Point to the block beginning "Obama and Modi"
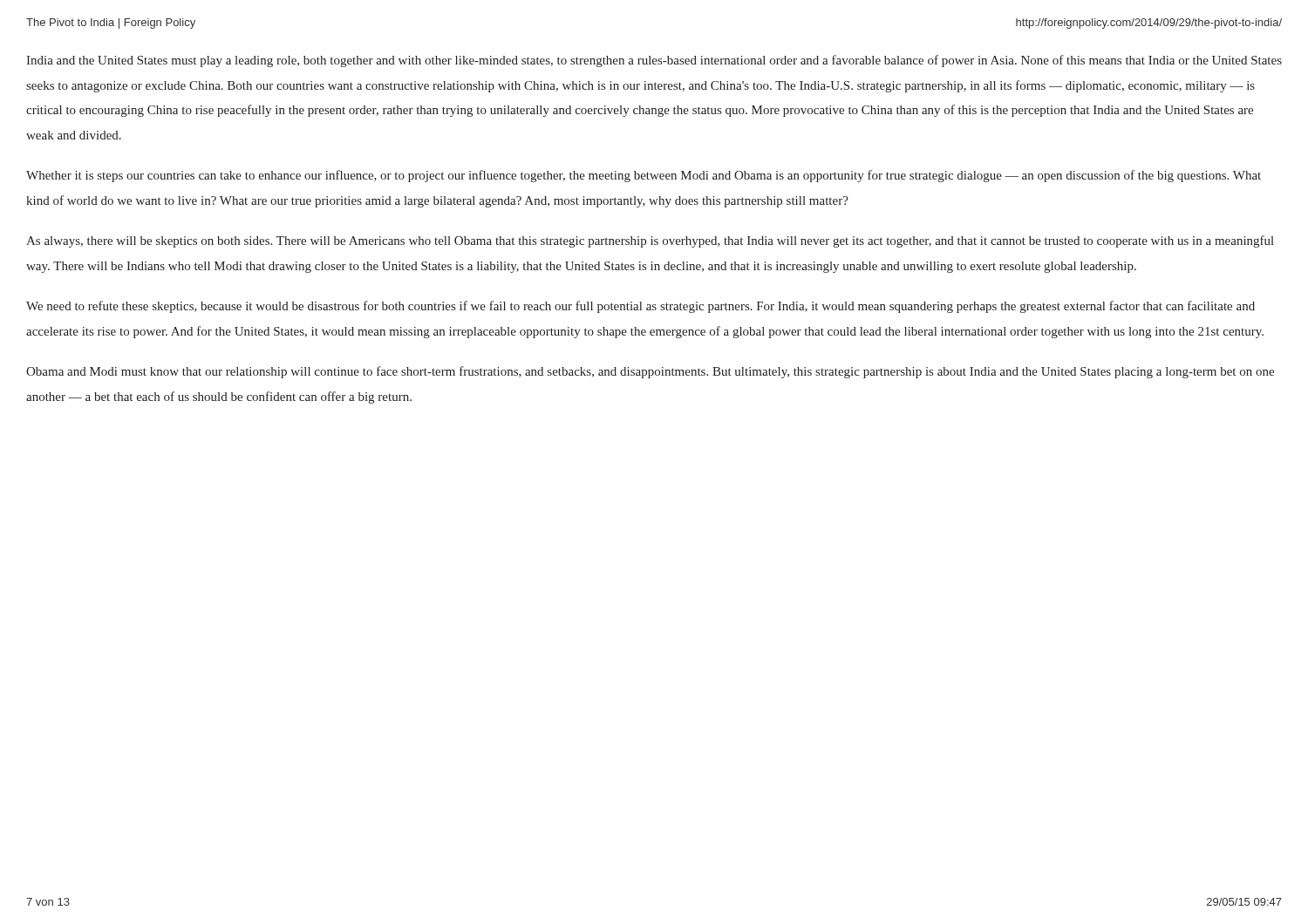 pos(650,384)
